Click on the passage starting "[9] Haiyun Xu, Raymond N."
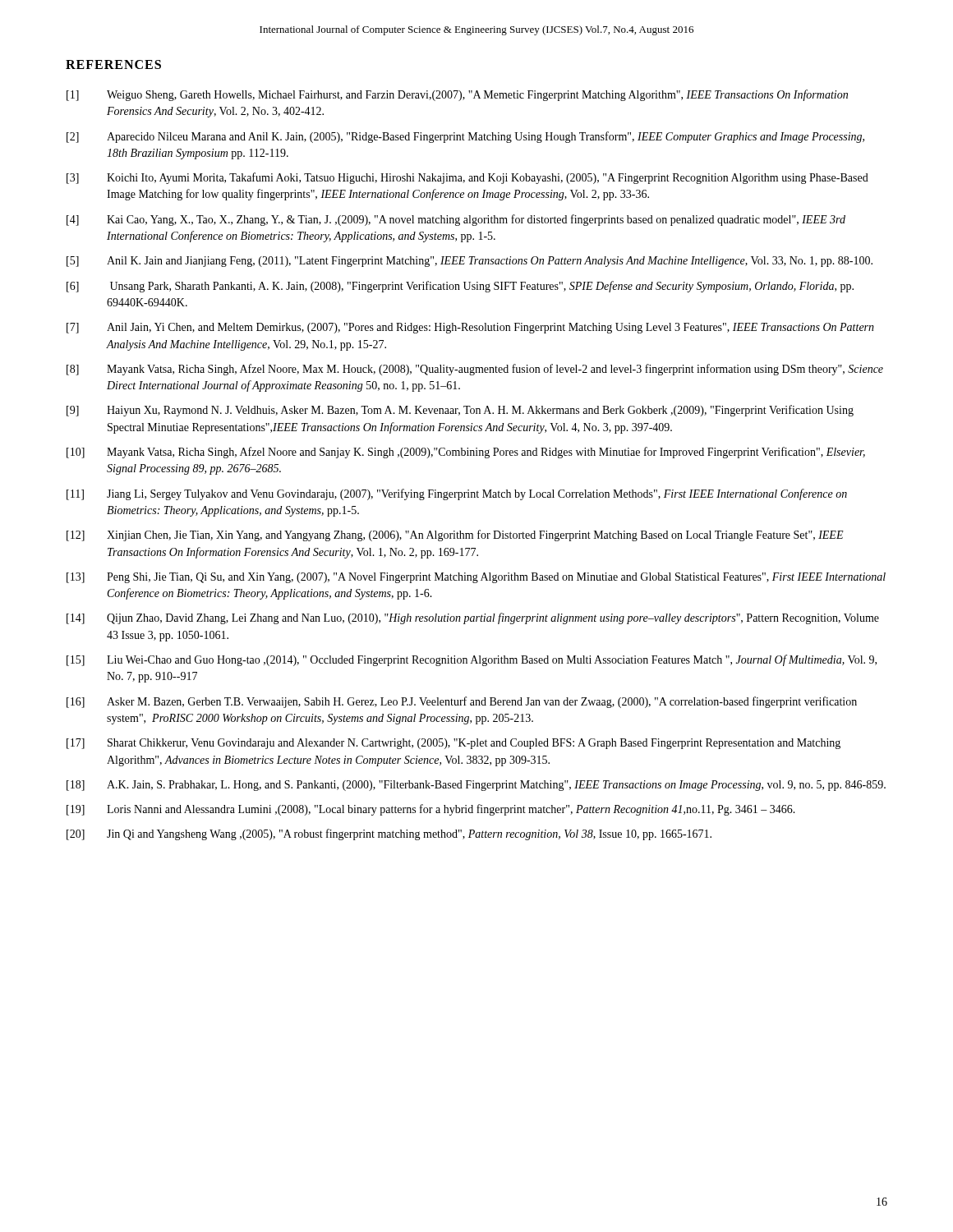Viewport: 953px width, 1232px height. coord(476,419)
